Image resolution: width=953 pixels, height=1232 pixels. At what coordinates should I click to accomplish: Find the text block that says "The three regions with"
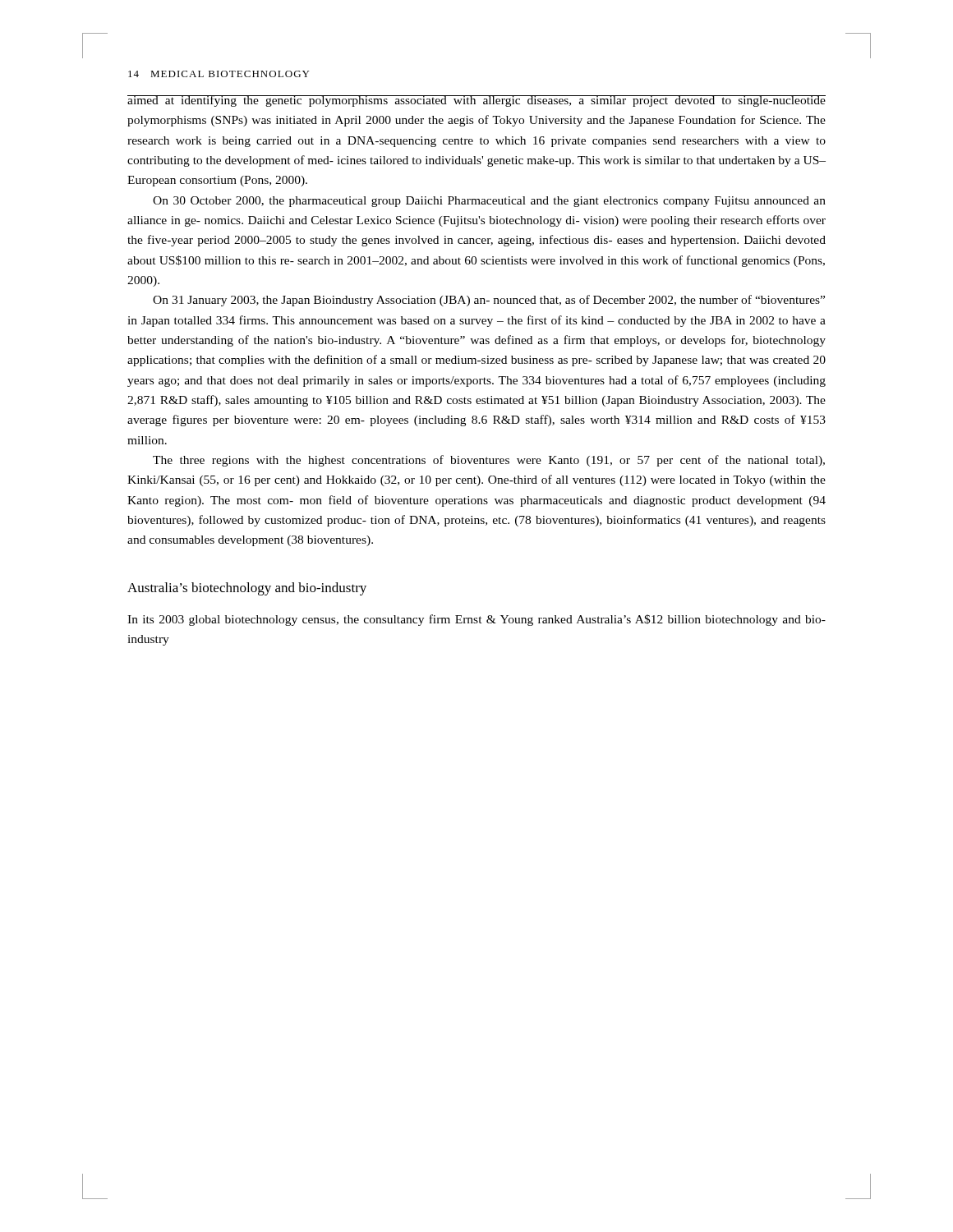click(476, 500)
